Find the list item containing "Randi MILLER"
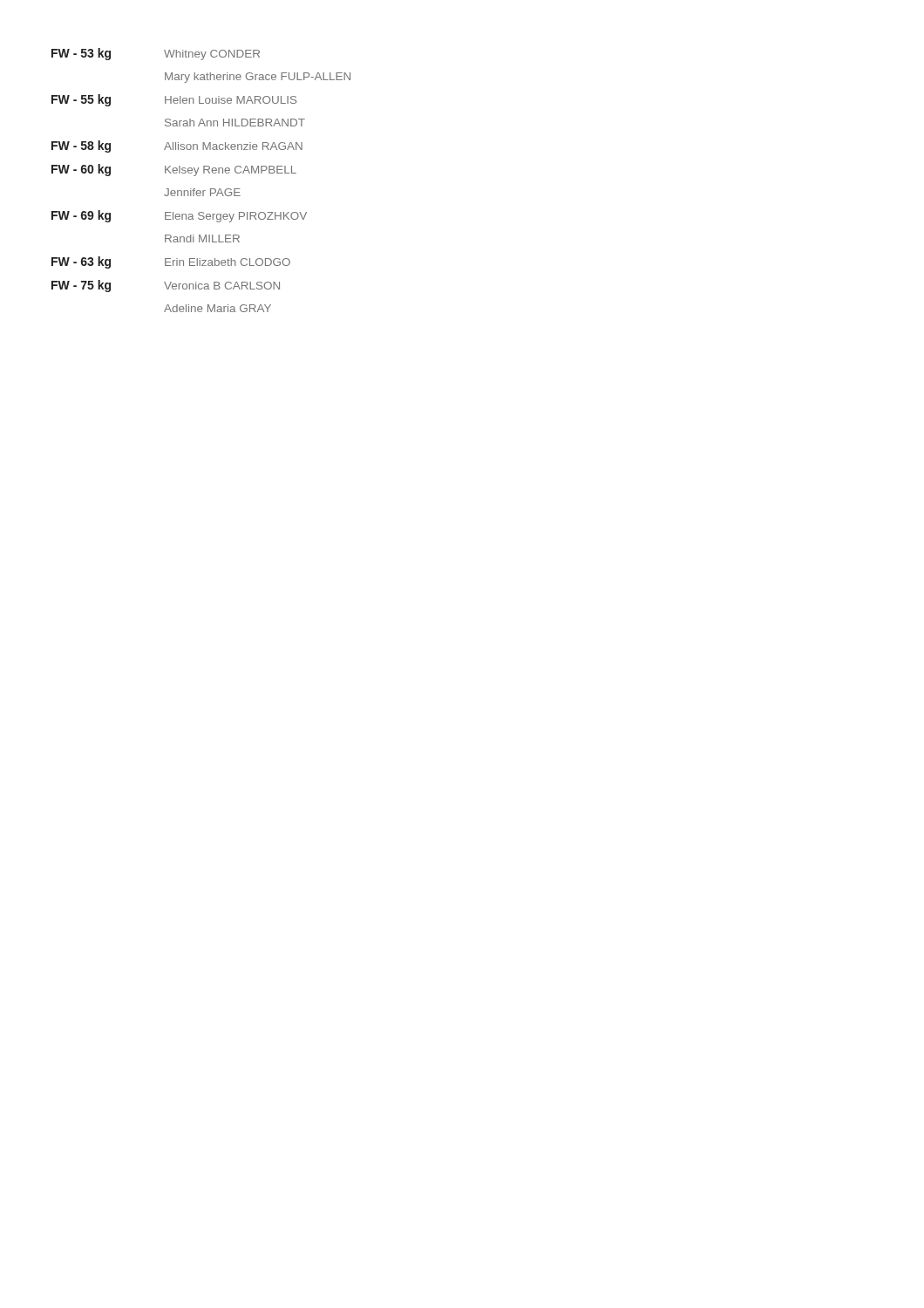Screen dimensions: 1308x924 pos(198,239)
